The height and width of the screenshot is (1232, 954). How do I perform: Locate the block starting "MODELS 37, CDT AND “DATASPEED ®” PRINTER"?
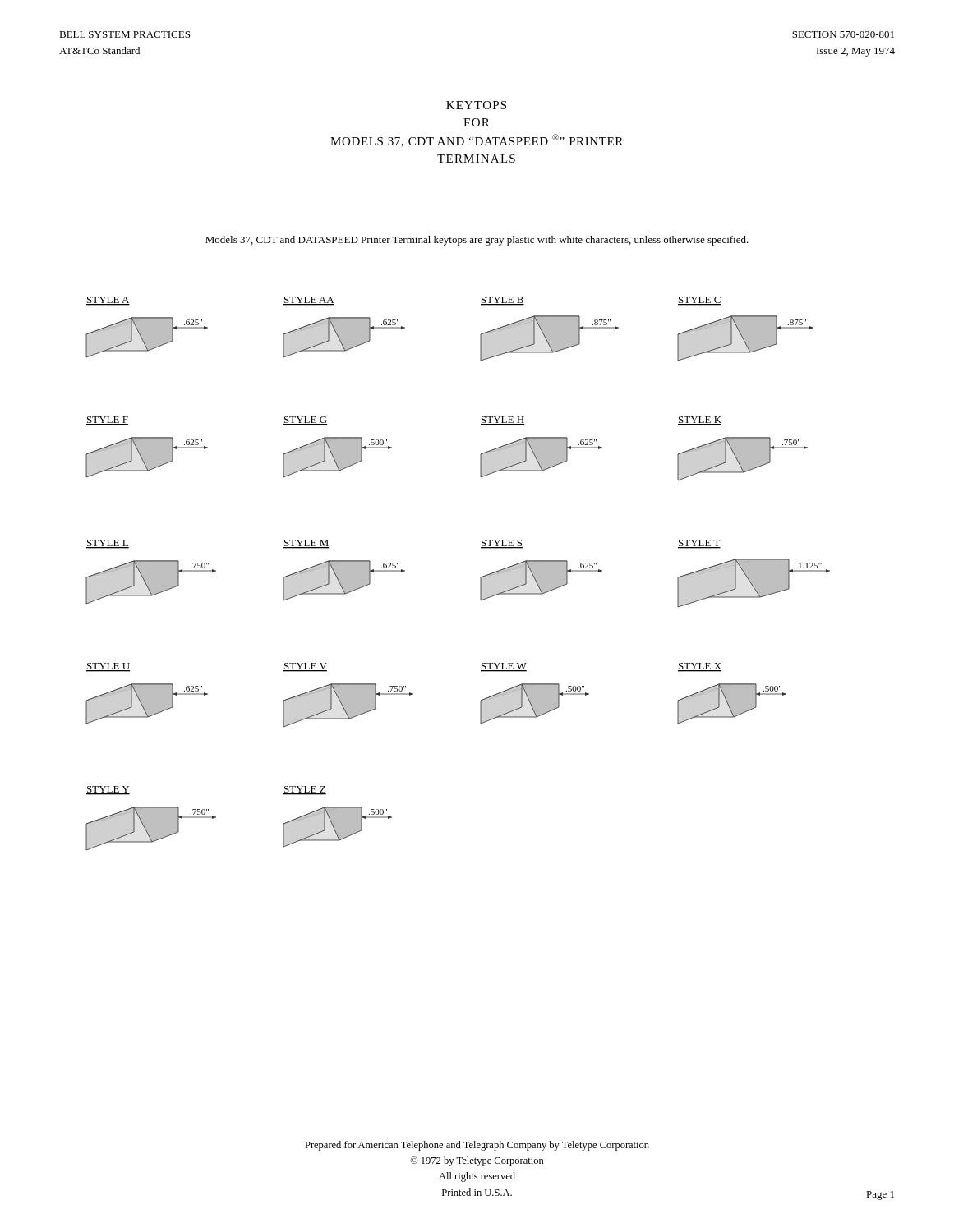point(477,140)
